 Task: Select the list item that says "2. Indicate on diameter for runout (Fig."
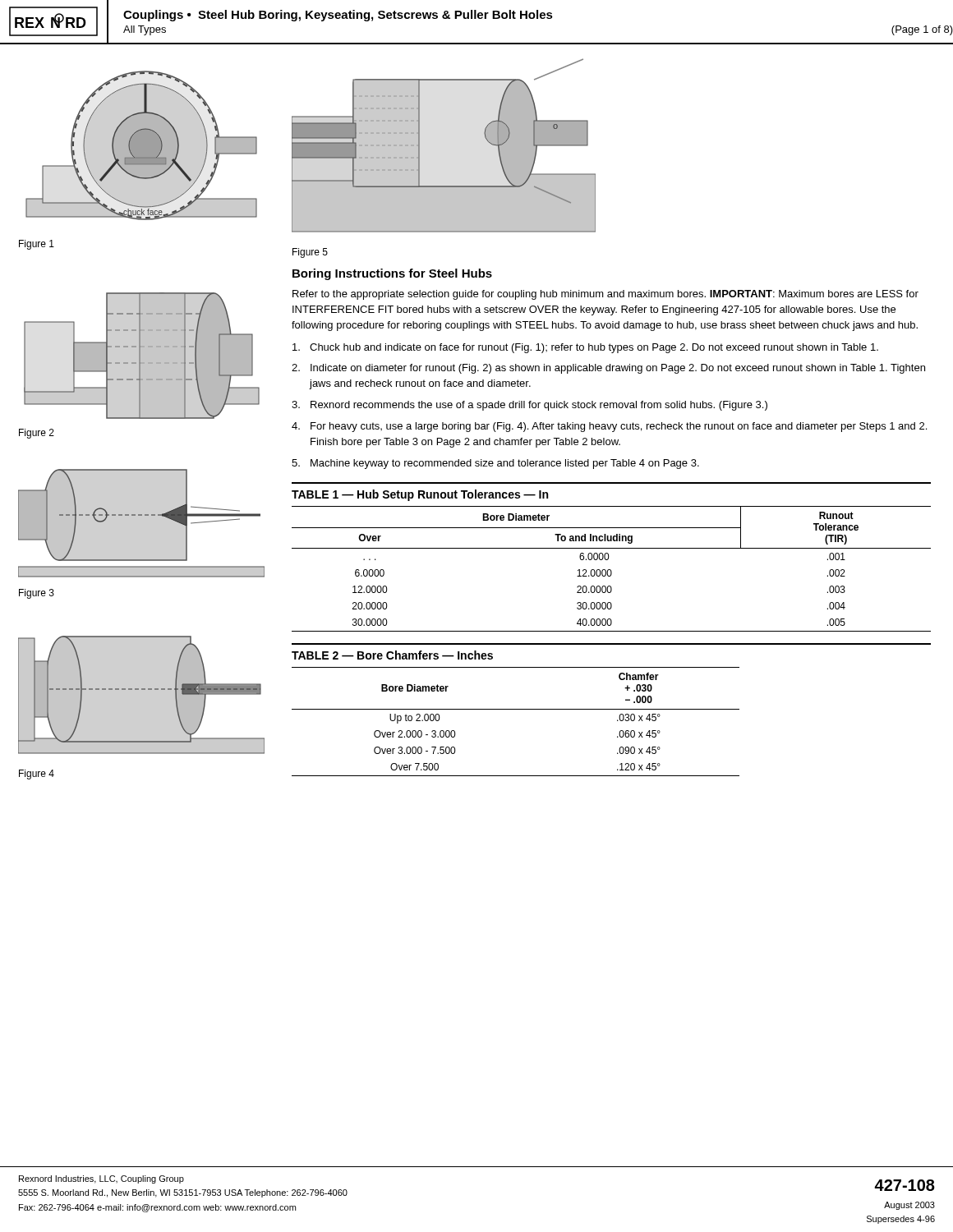pos(611,376)
